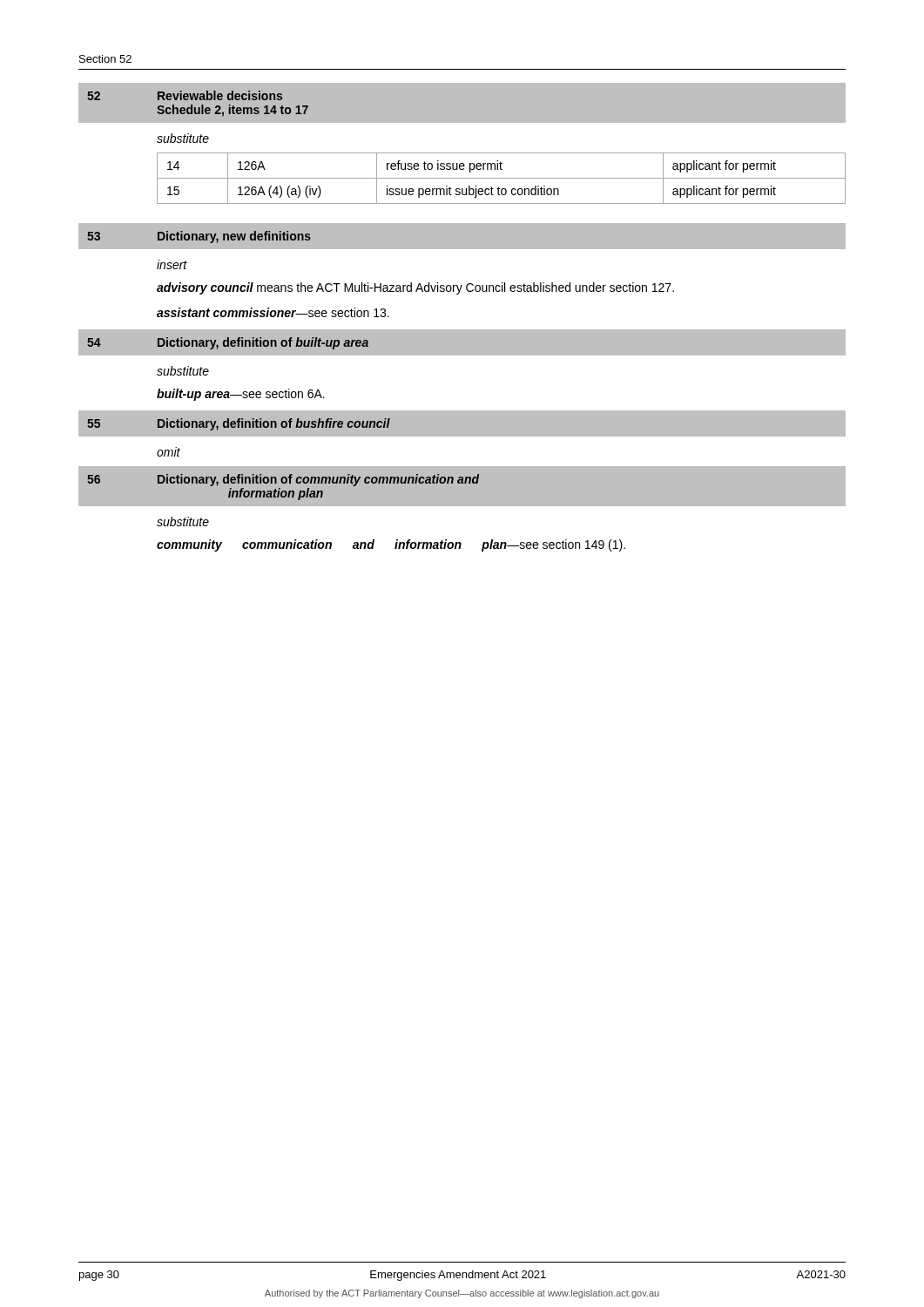Find the passage starting "Authorised by the ACT"

[462, 1293]
